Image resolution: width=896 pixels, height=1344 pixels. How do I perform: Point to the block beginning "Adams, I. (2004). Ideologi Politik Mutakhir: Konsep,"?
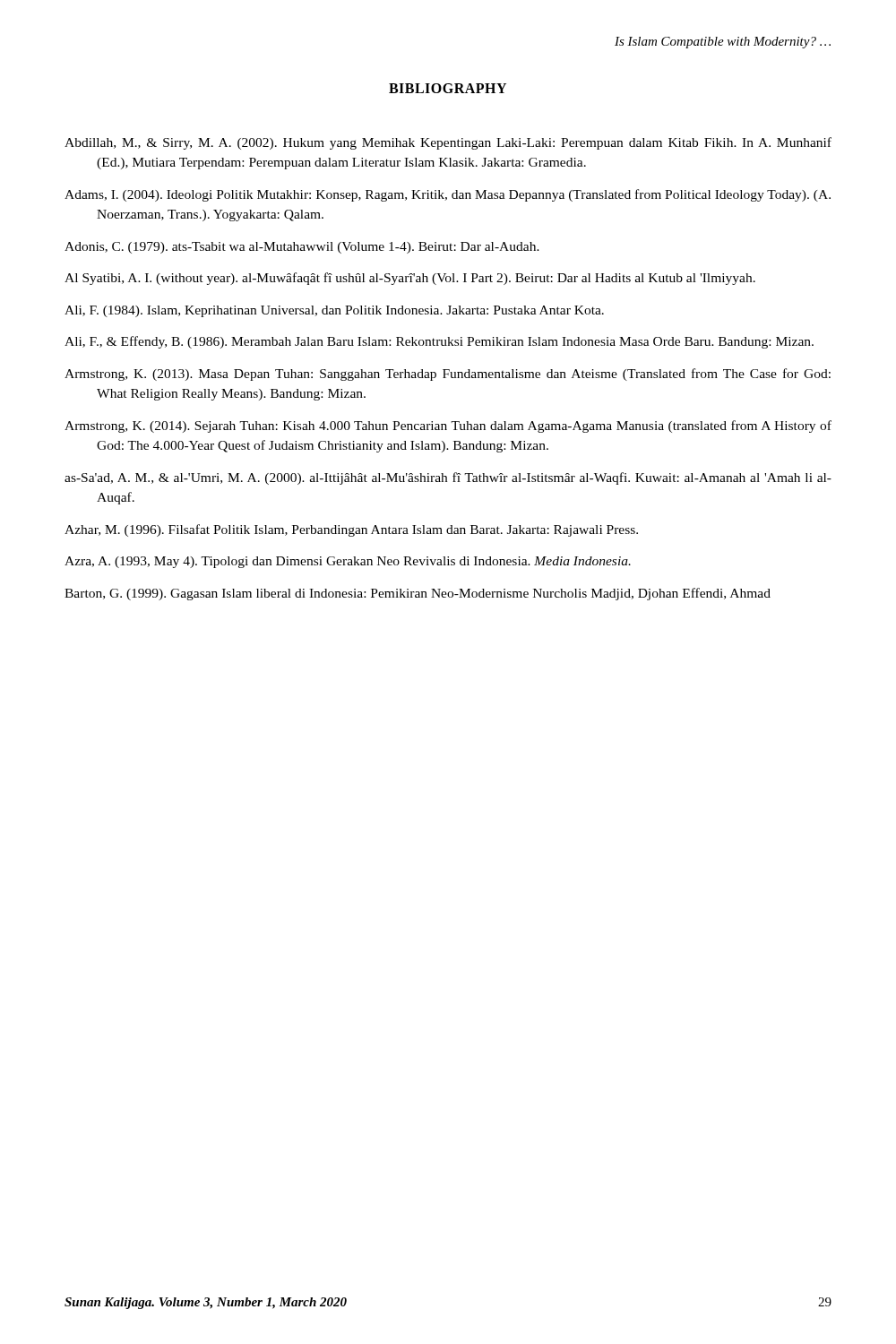point(448,204)
